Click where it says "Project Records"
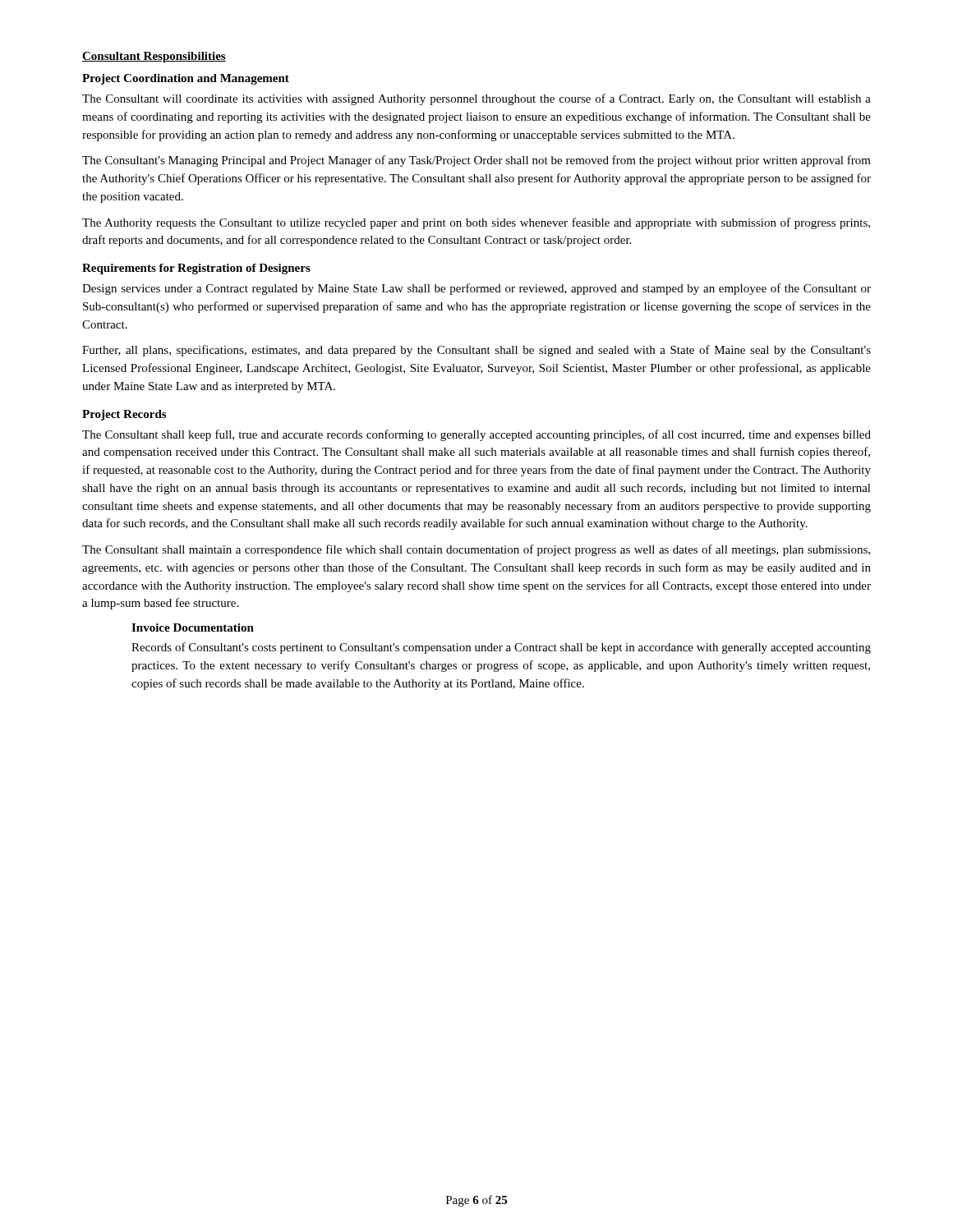953x1232 pixels. 124,414
